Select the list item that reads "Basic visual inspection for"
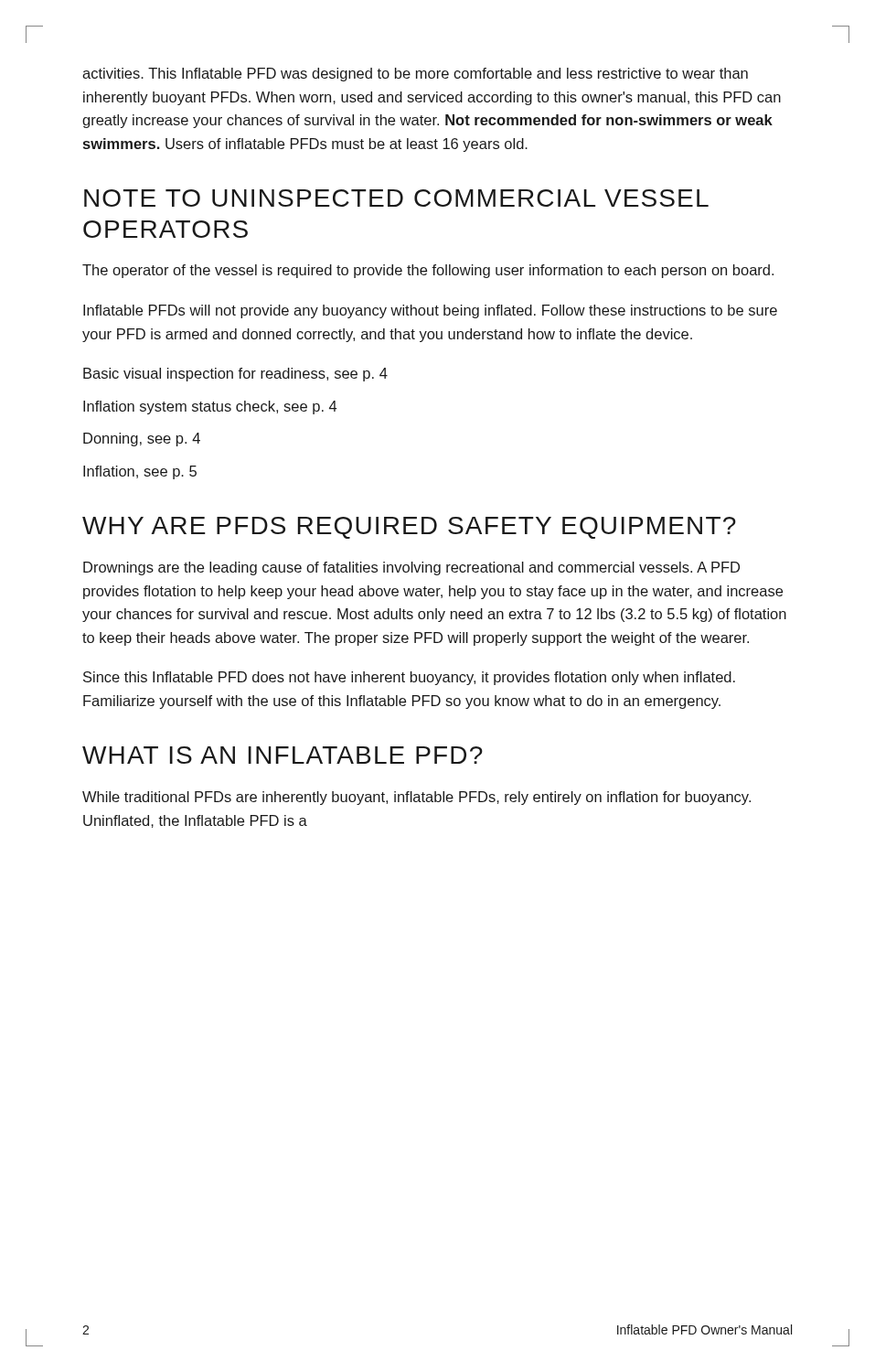 pos(235,373)
